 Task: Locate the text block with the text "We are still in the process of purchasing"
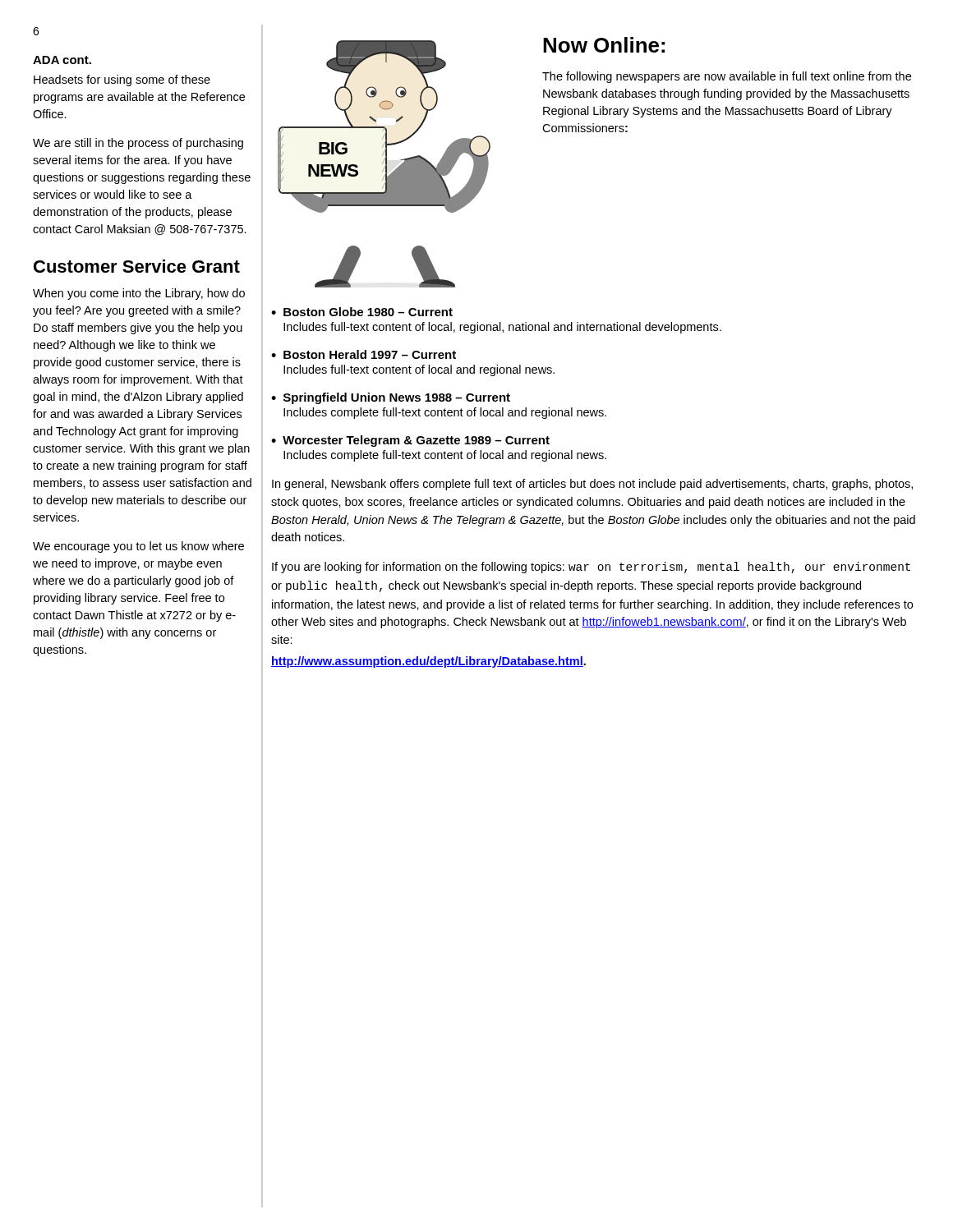[142, 186]
